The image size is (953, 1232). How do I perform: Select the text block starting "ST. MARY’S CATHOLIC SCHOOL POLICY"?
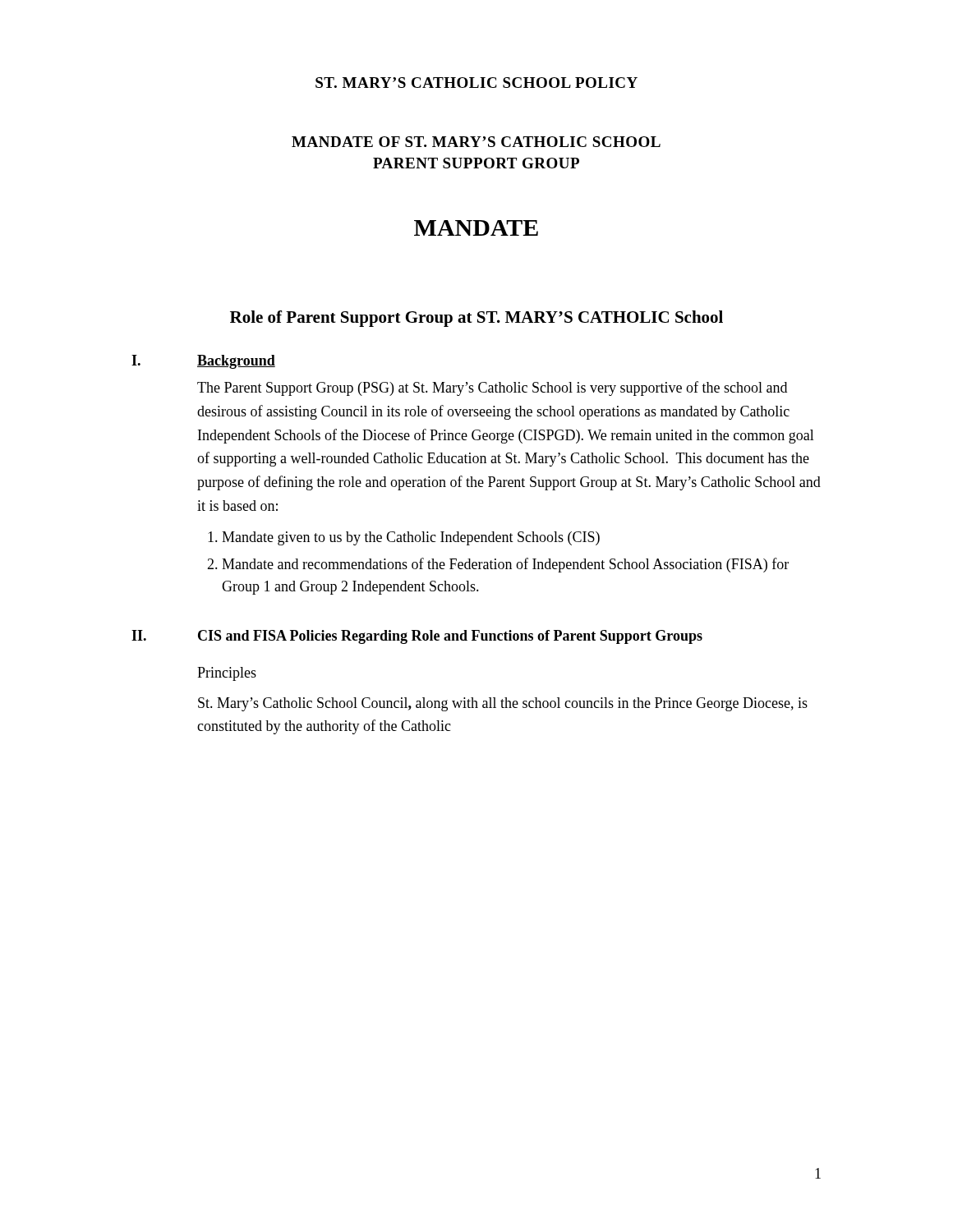coord(476,83)
